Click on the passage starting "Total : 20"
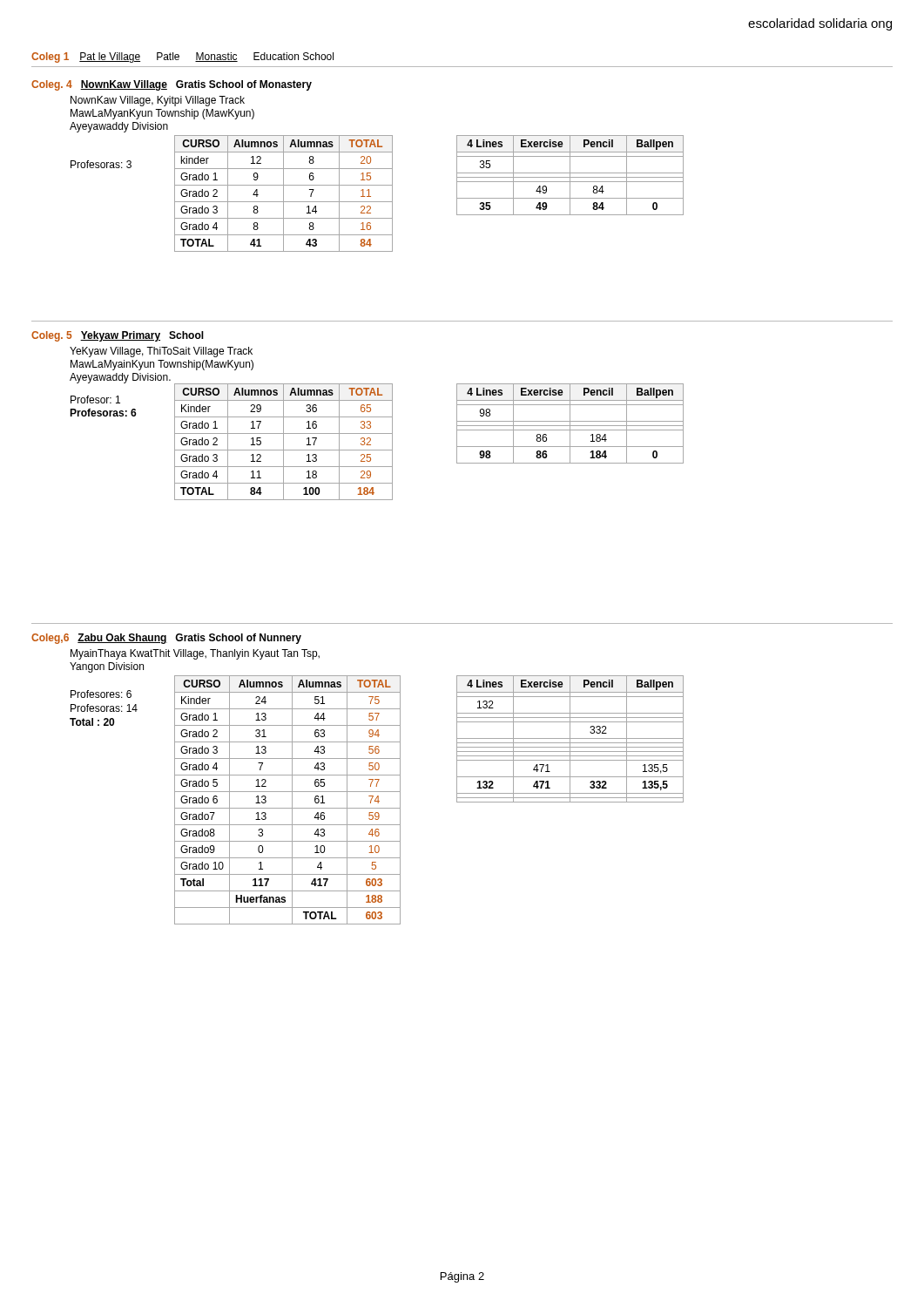924x1307 pixels. tap(92, 722)
